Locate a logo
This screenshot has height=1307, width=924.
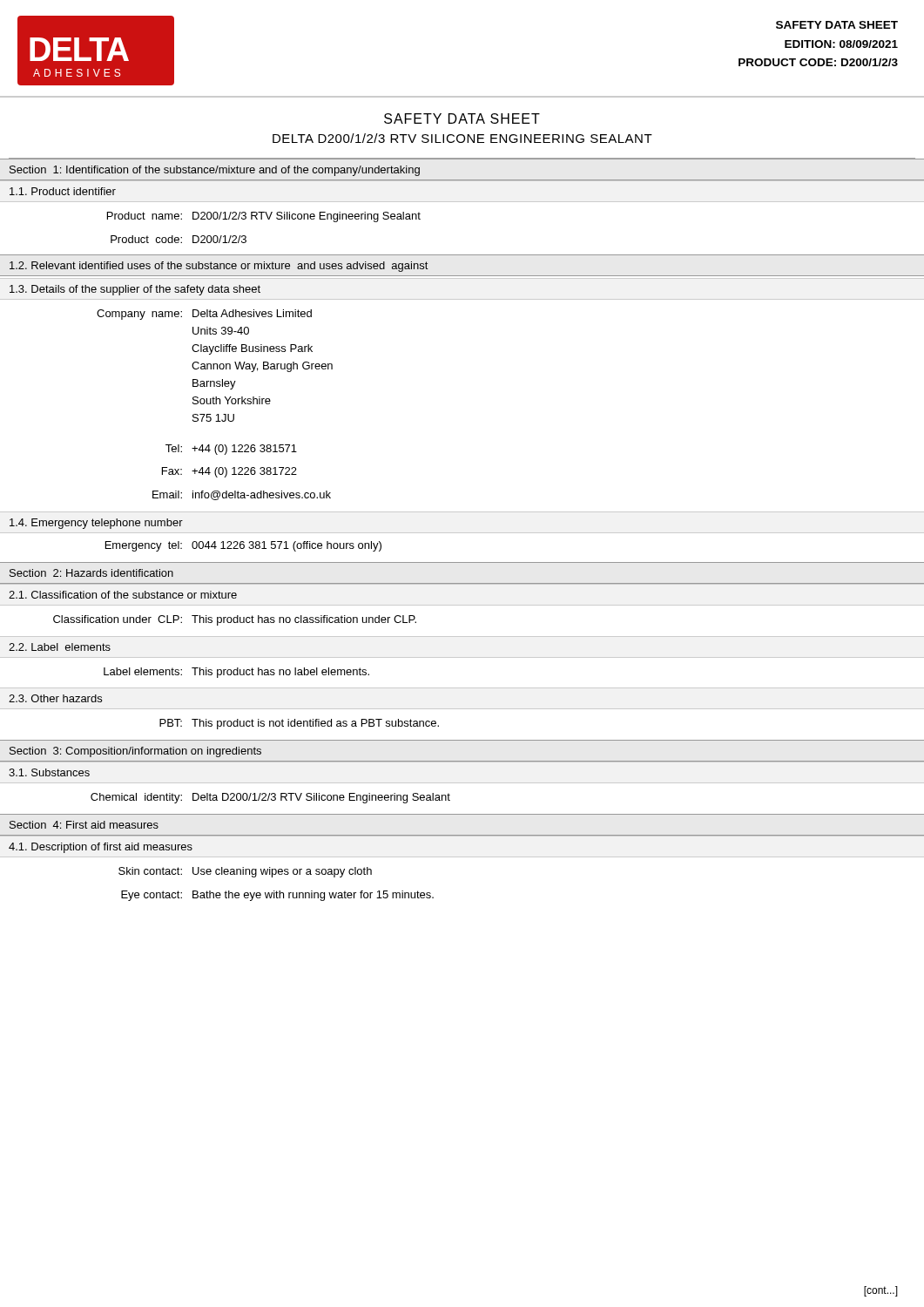pos(96,51)
